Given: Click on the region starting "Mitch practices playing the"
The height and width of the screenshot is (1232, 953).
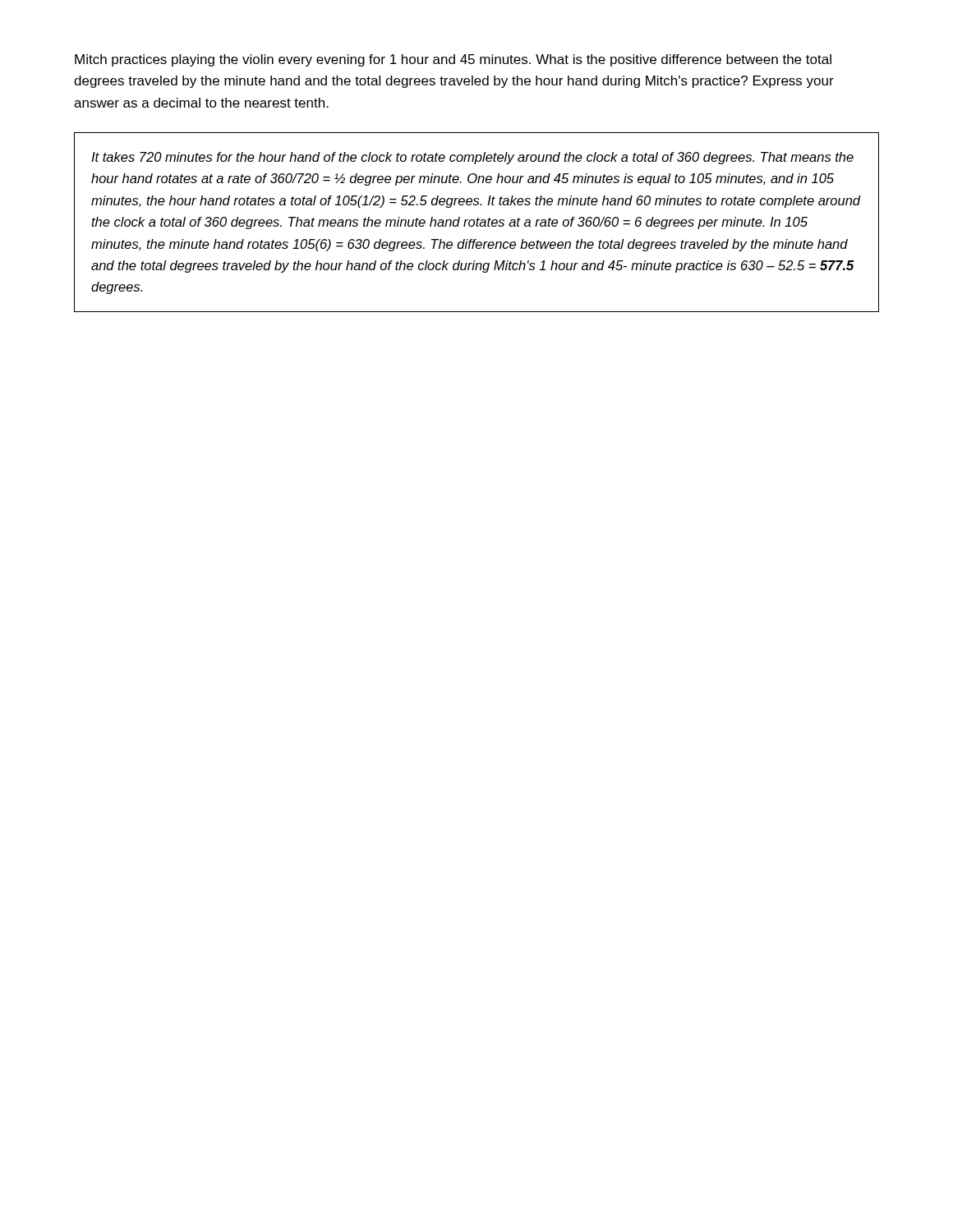Looking at the screenshot, I should pyautogui.click(x=454, y=81).
